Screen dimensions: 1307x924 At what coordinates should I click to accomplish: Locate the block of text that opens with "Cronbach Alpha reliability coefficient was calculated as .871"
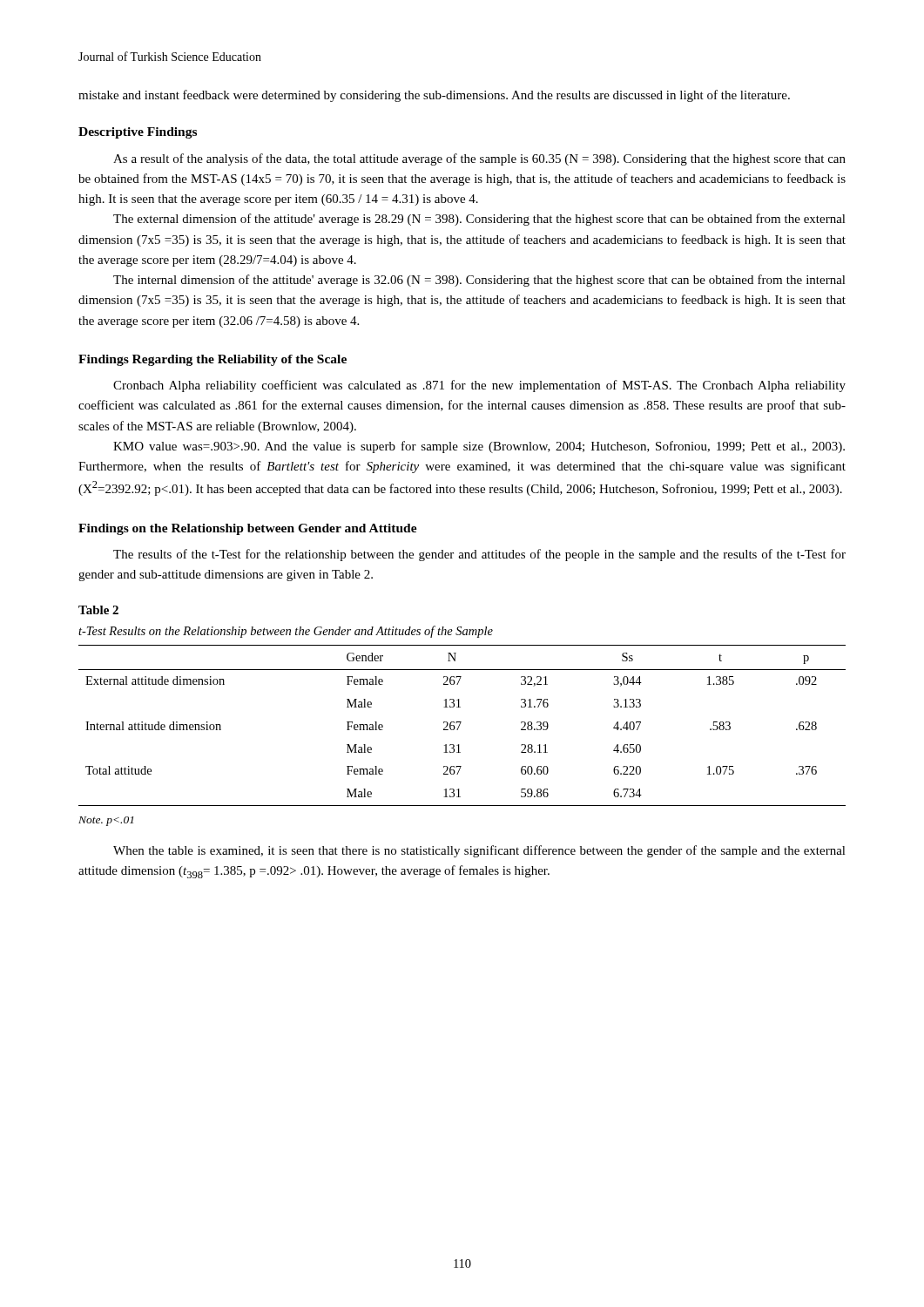click(462, 405)
